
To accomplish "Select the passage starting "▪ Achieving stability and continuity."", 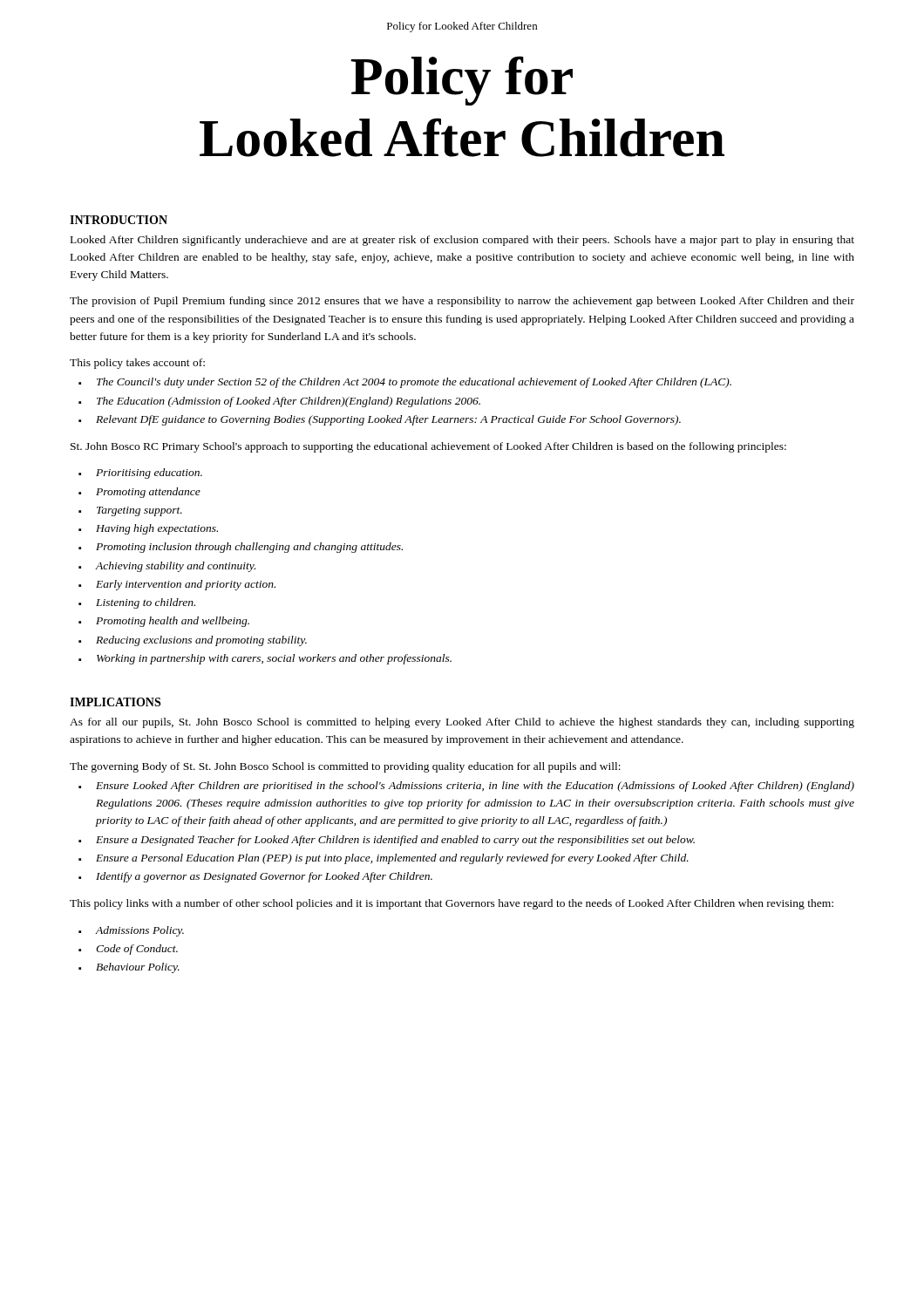I will (x=167, y=567).
